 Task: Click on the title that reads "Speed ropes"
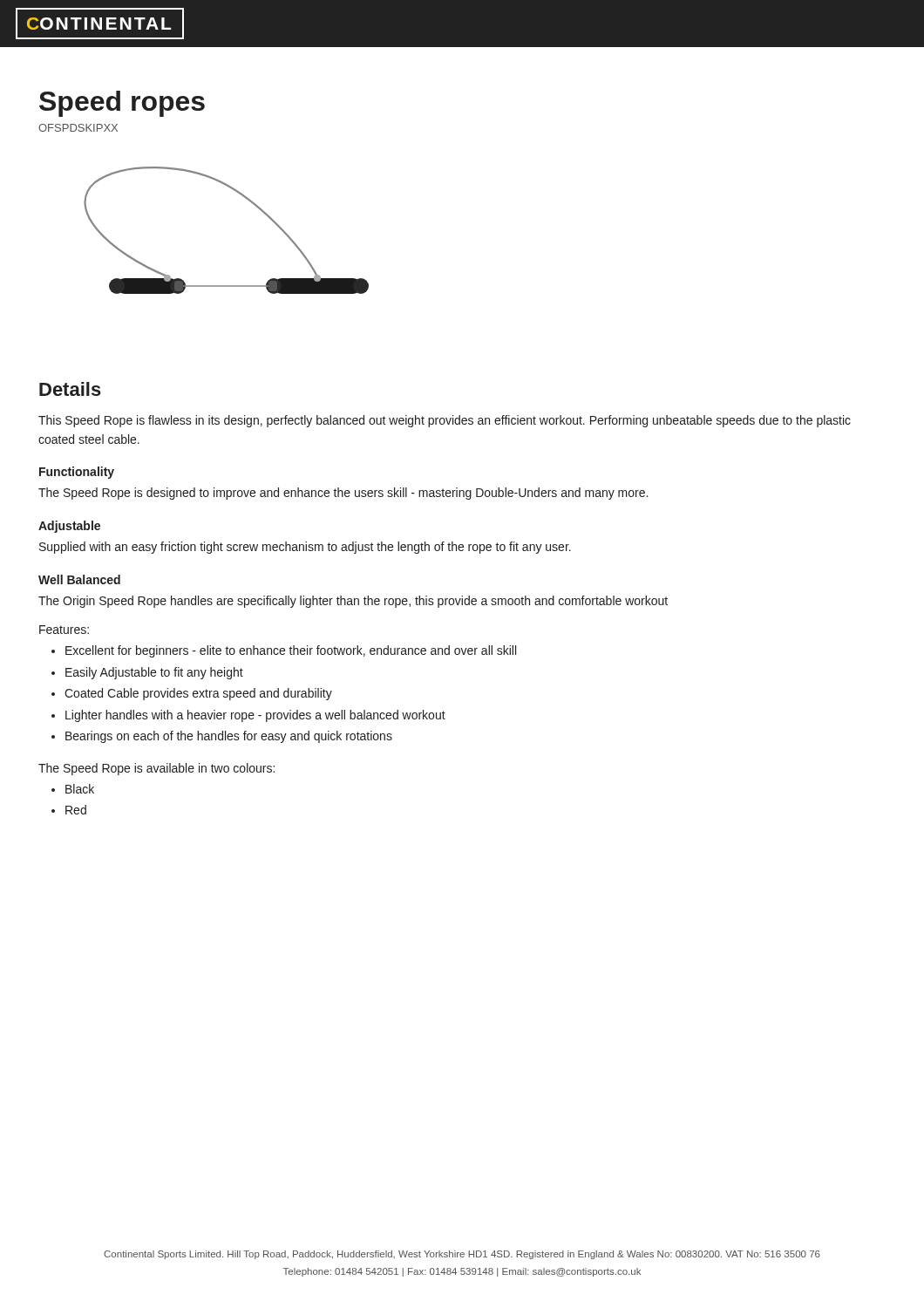(122, 101)
